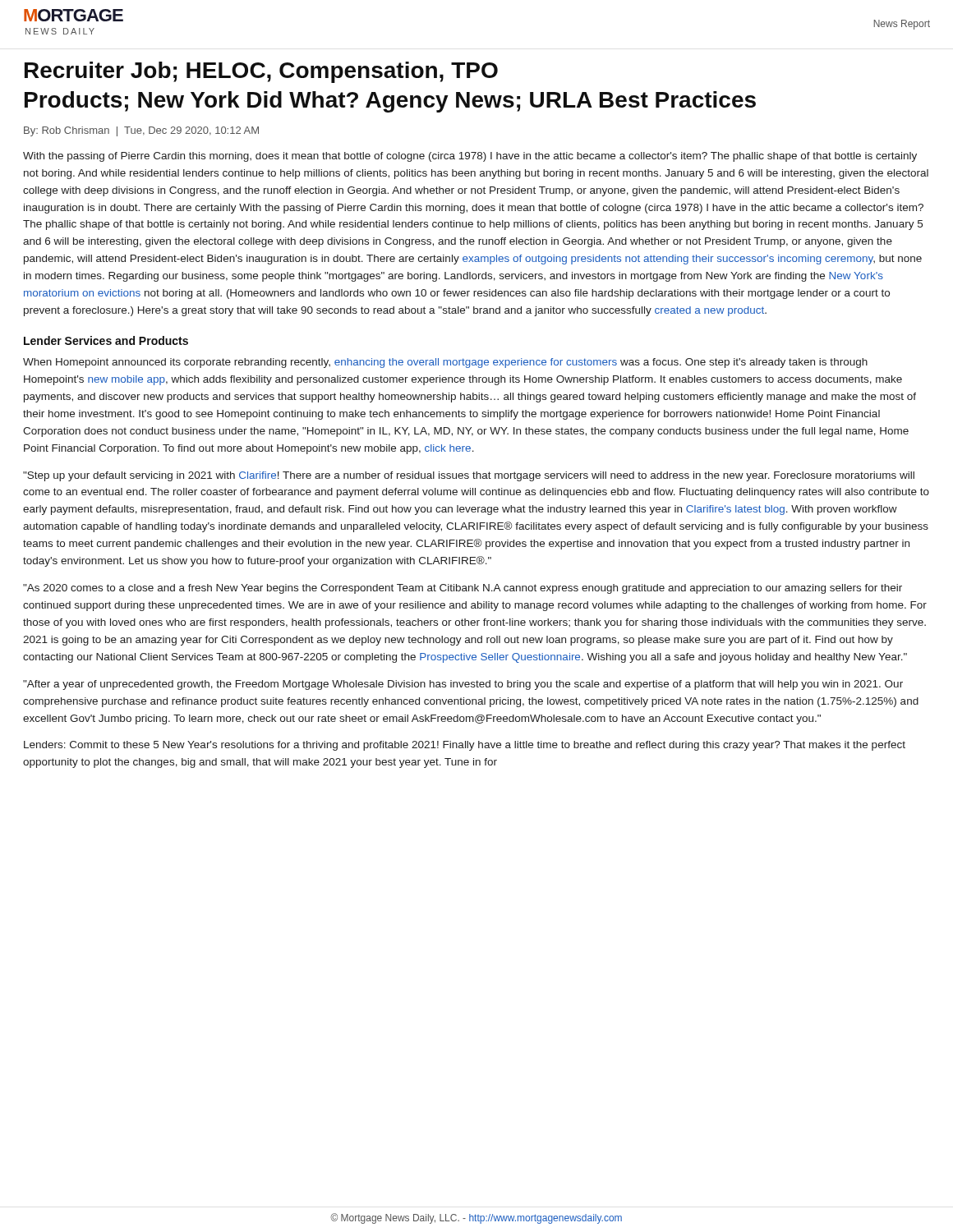The height and width of the screenshot is (1232, 953).
Task: Find the title that says "Recruiter Job; HELOC, Compensation, TPOProducts; New"
Action: pos(476,86)
